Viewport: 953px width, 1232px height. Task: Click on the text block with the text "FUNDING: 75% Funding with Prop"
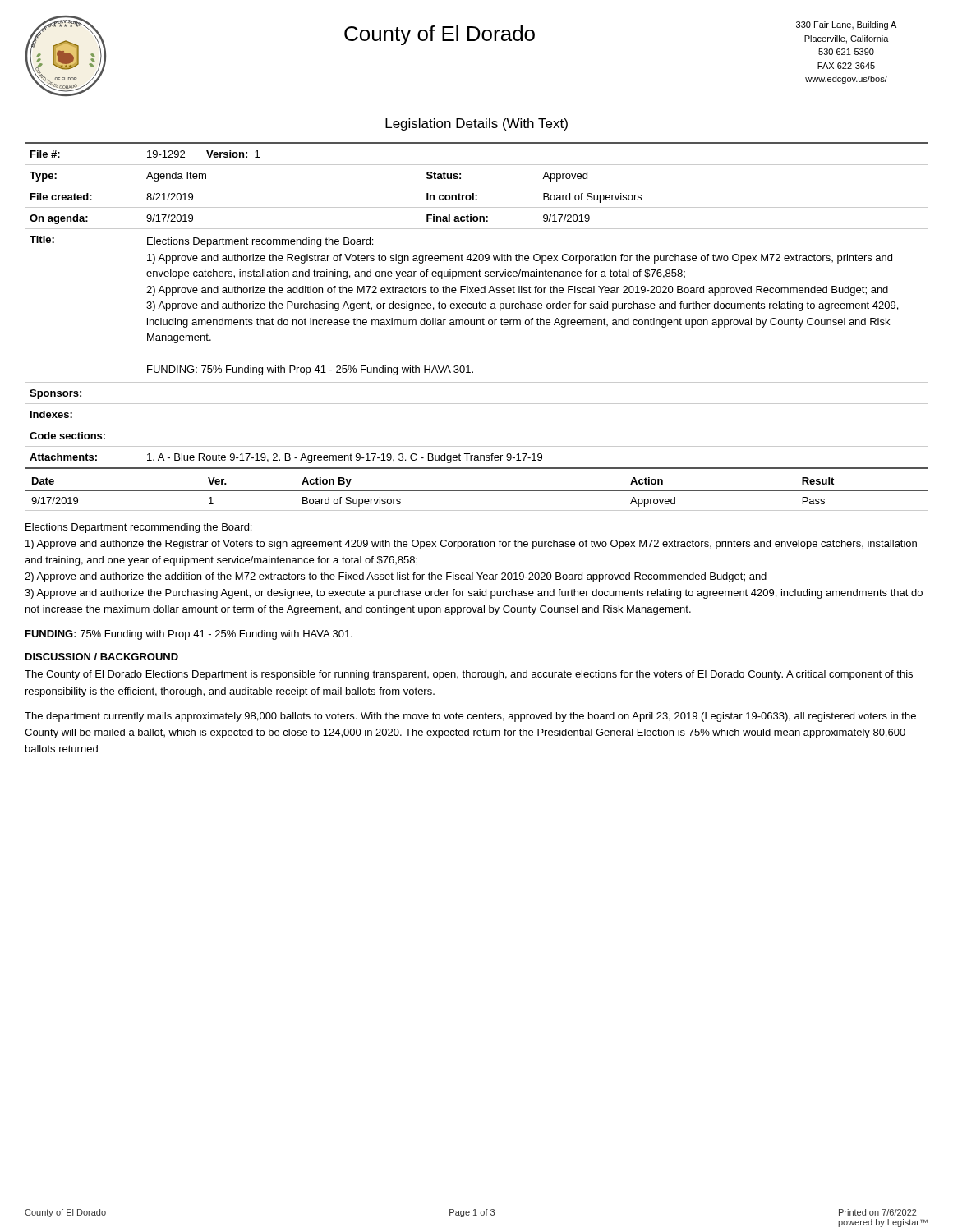click(189, 635)
